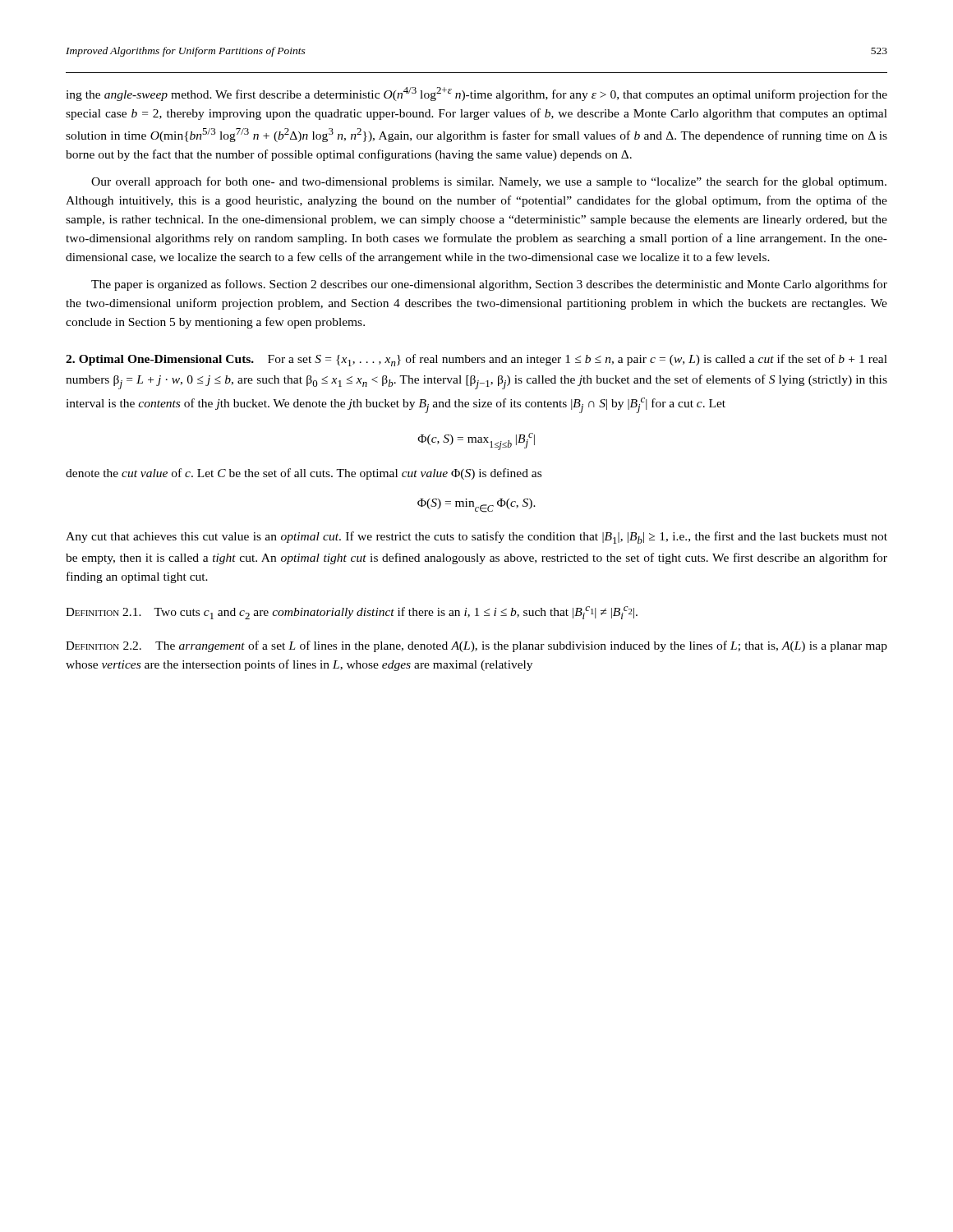This screenshot has height=1232, width=953.
Task: Find the formula containing "Φ(c, S) = max1≤j≤b |Bjc|"
Action: [476, 439]
